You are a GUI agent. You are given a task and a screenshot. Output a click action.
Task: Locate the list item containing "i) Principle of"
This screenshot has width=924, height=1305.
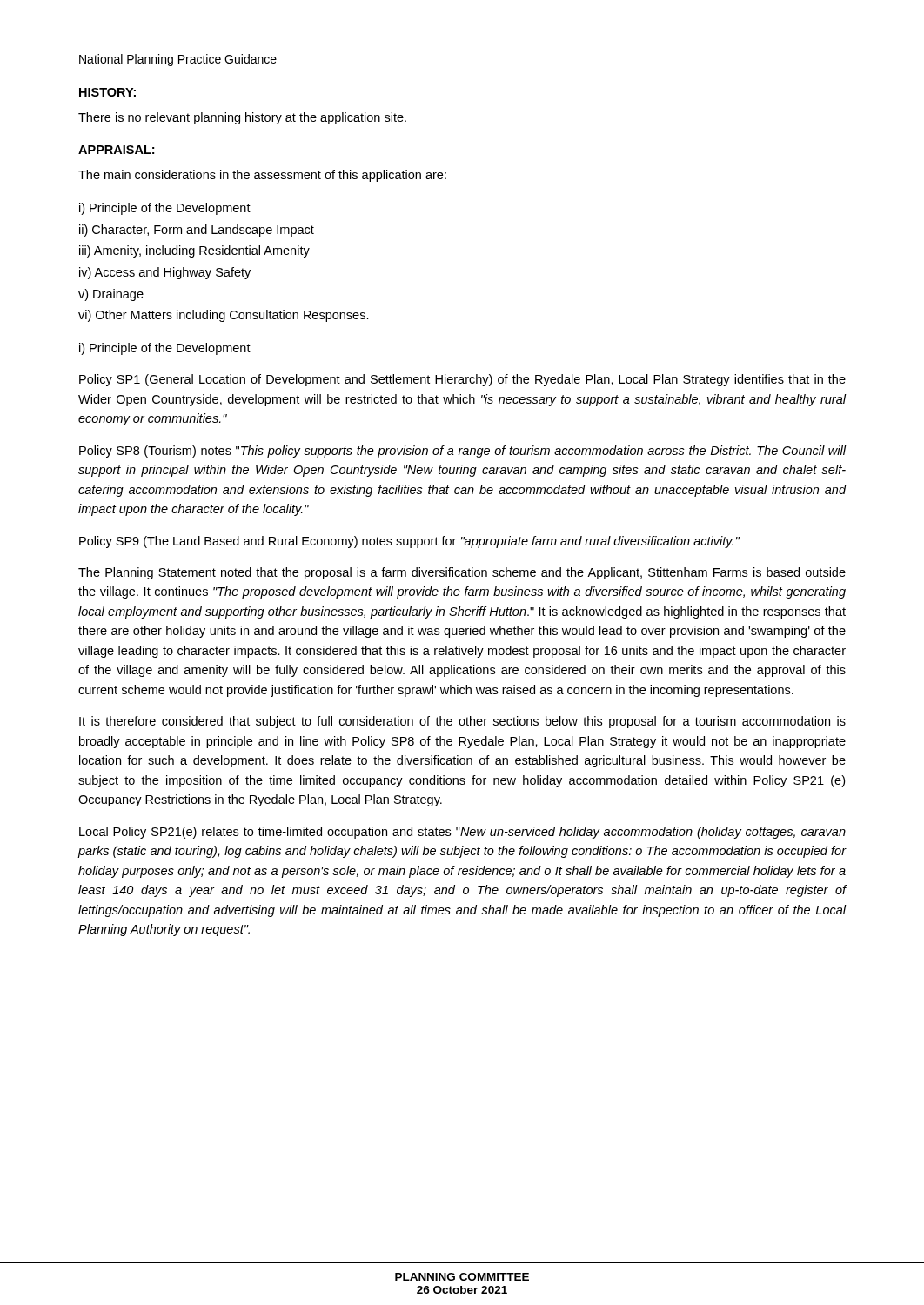click(x=164, y=208)
